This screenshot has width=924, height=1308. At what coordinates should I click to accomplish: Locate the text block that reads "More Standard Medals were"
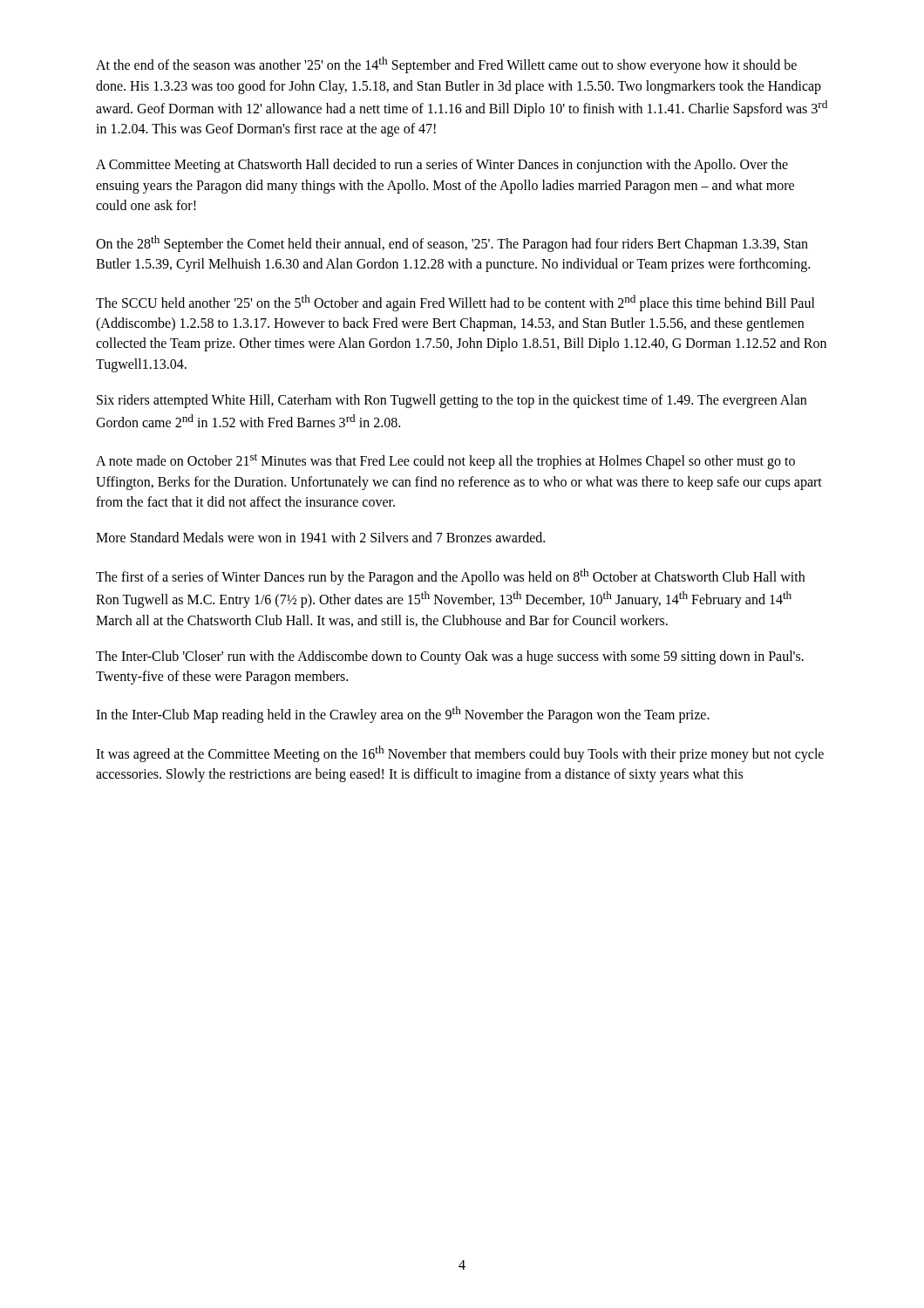[x=321, y=538]
